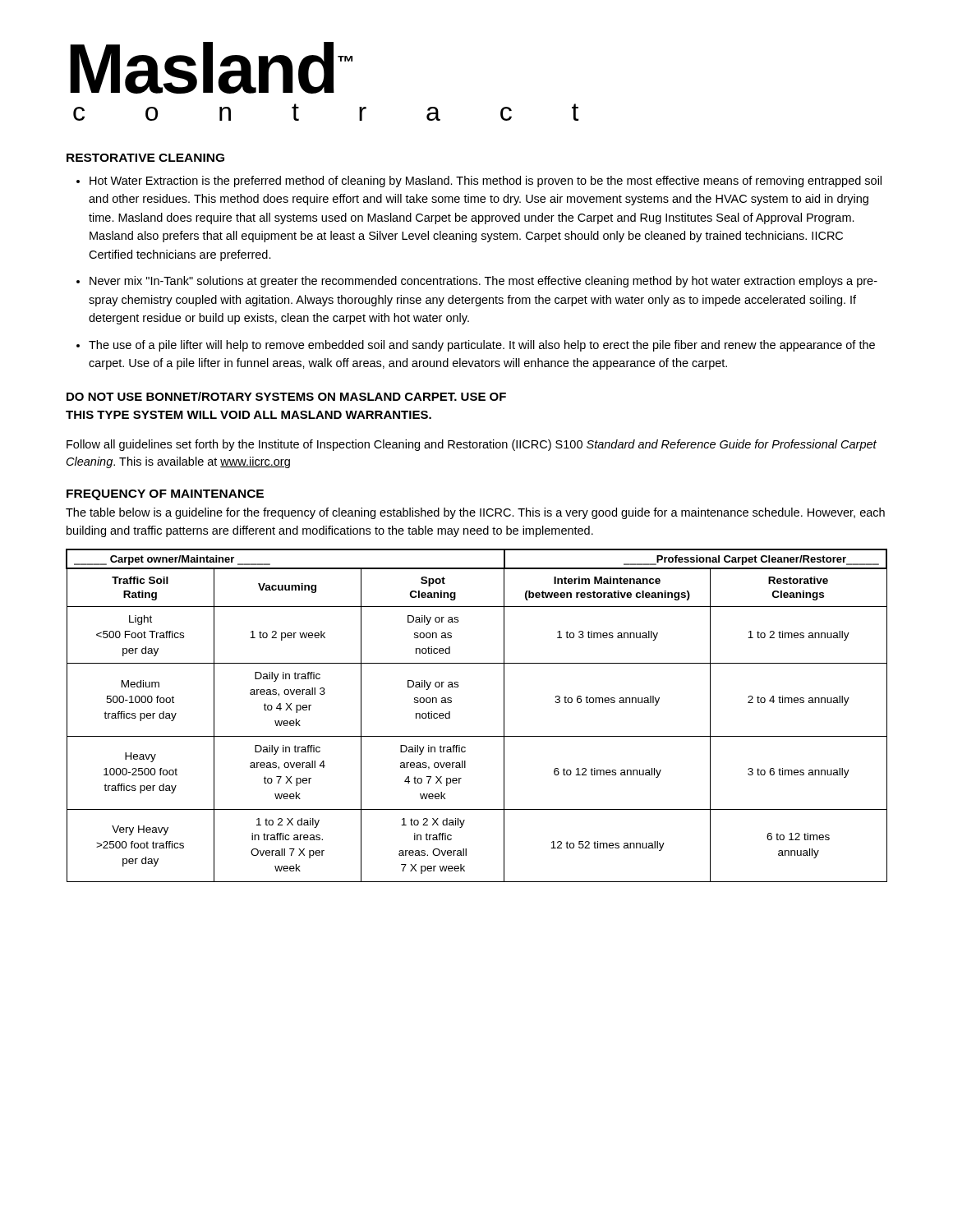Image resolution: width=953 pixels, height=1232 pixels.
Task: Where is the section header that starts "DO NOT USE BONNET/ROTARY SYSTEMS ON"?
Action: click(x=286, y=405)
